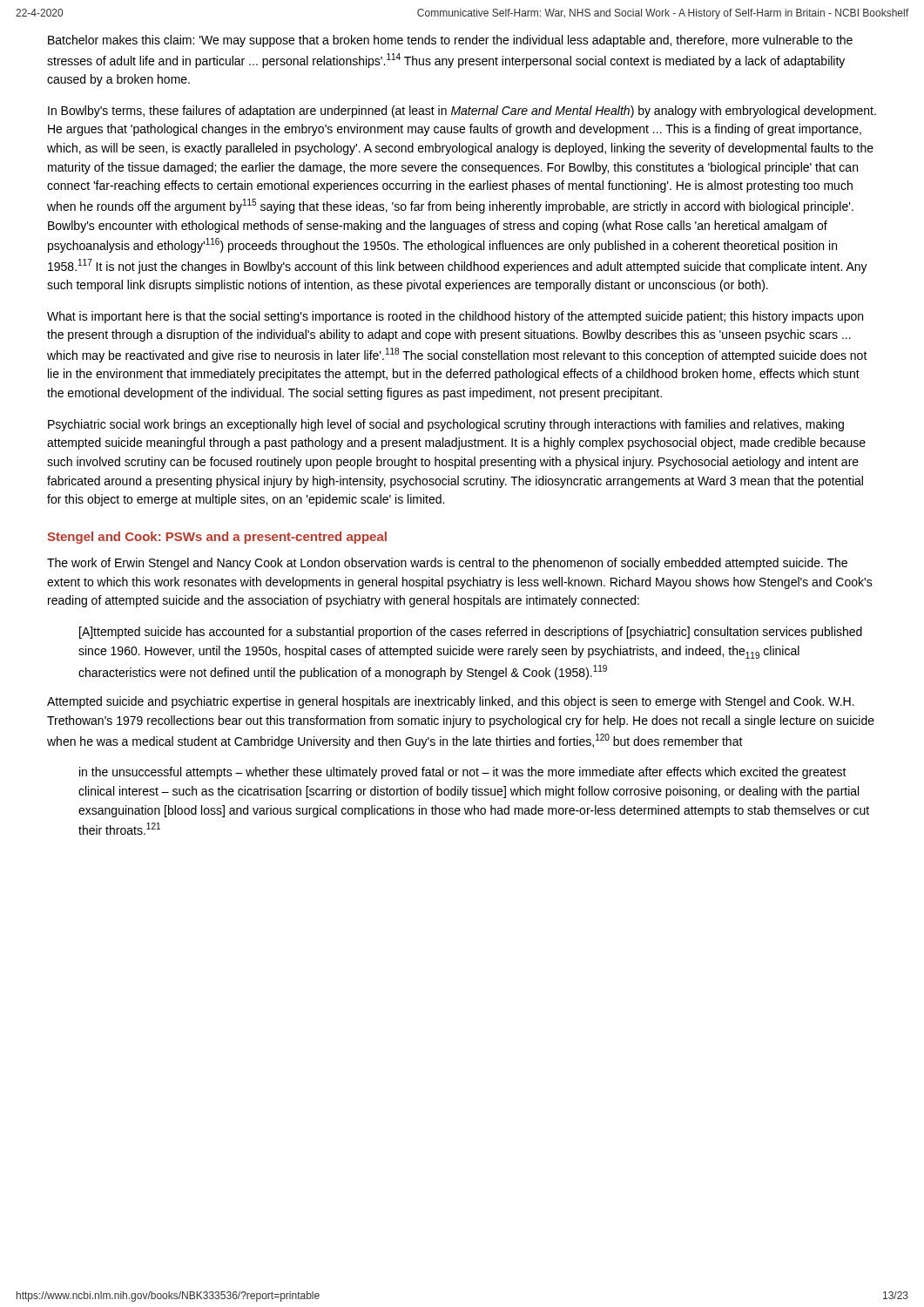The width and height of the screenshot is (924, 1307).
Task: Click the section header
Action: pyautogui.click(x=217, y=536)
